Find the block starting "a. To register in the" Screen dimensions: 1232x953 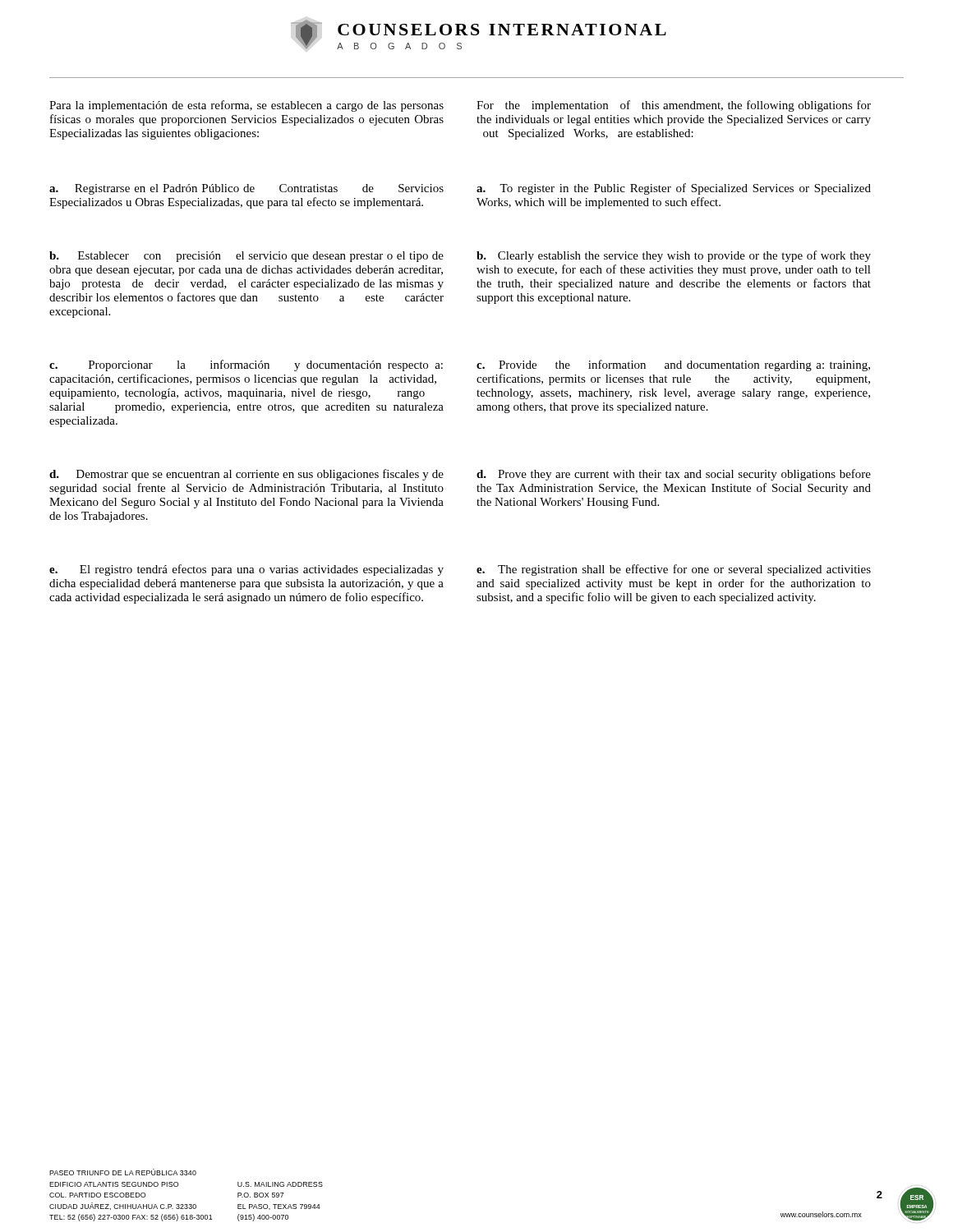pos(674,195)
